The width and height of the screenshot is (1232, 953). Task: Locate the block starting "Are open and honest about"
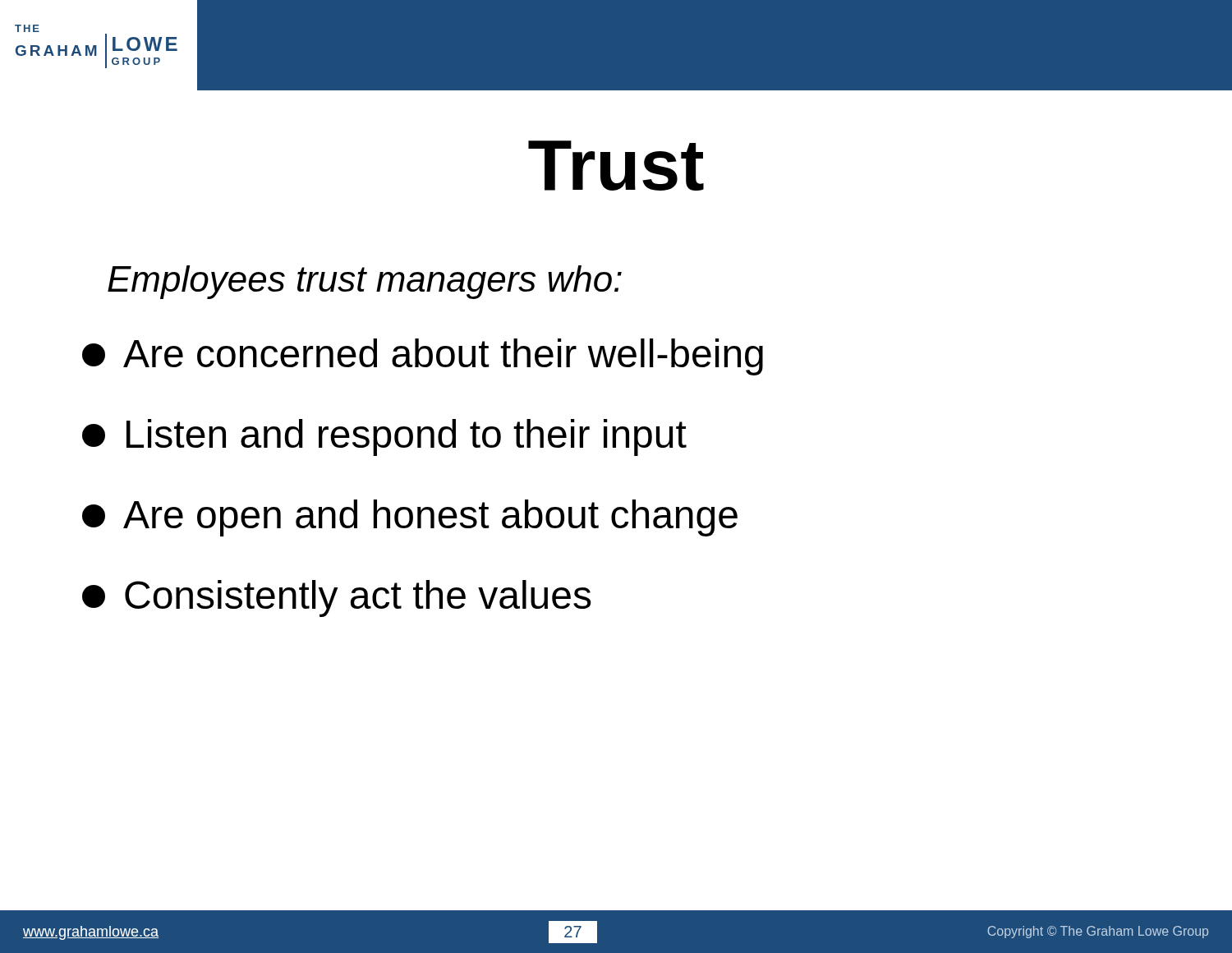click(411, 515)
